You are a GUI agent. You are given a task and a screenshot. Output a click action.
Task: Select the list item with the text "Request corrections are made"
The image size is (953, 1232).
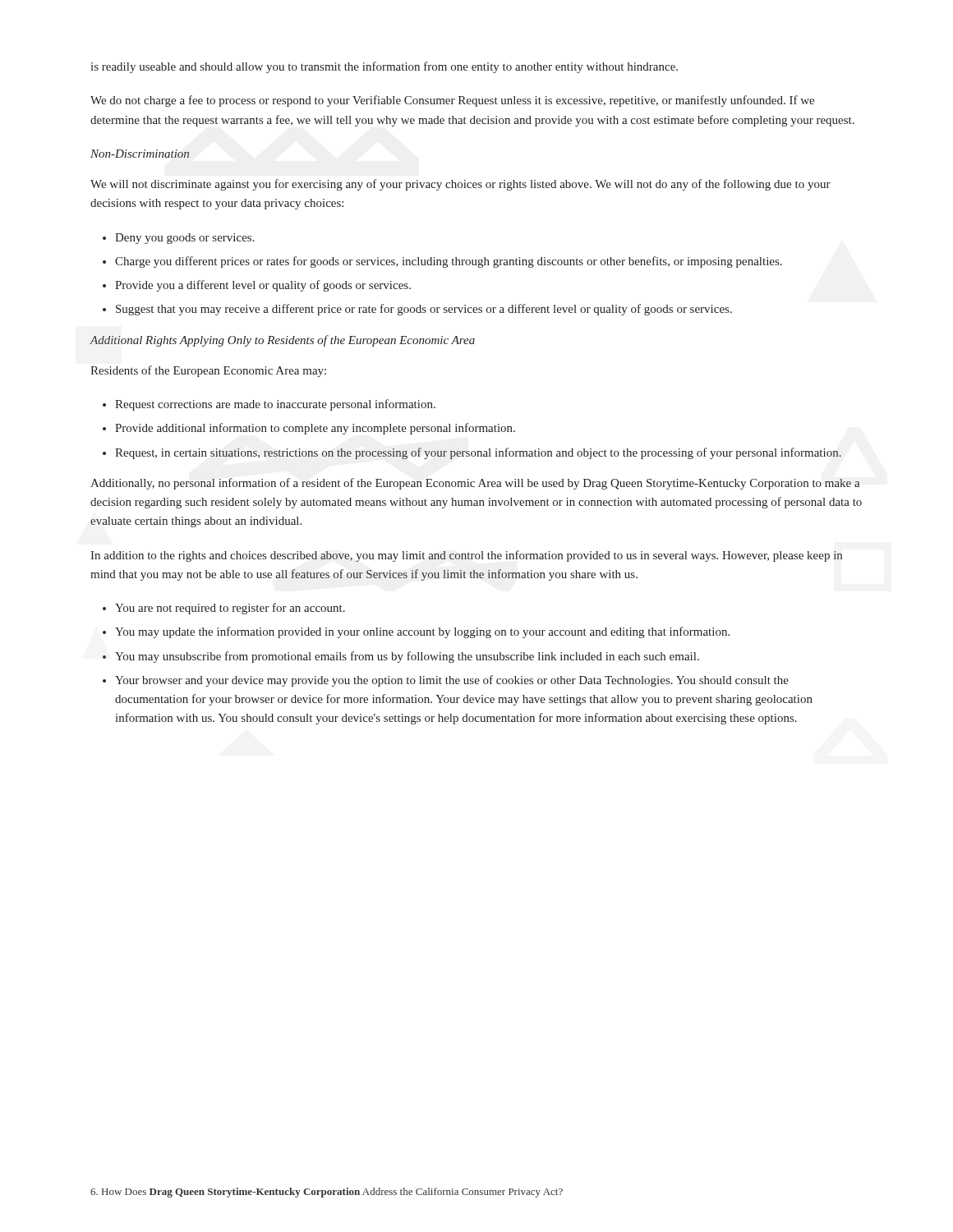click(x=276, y=404)
